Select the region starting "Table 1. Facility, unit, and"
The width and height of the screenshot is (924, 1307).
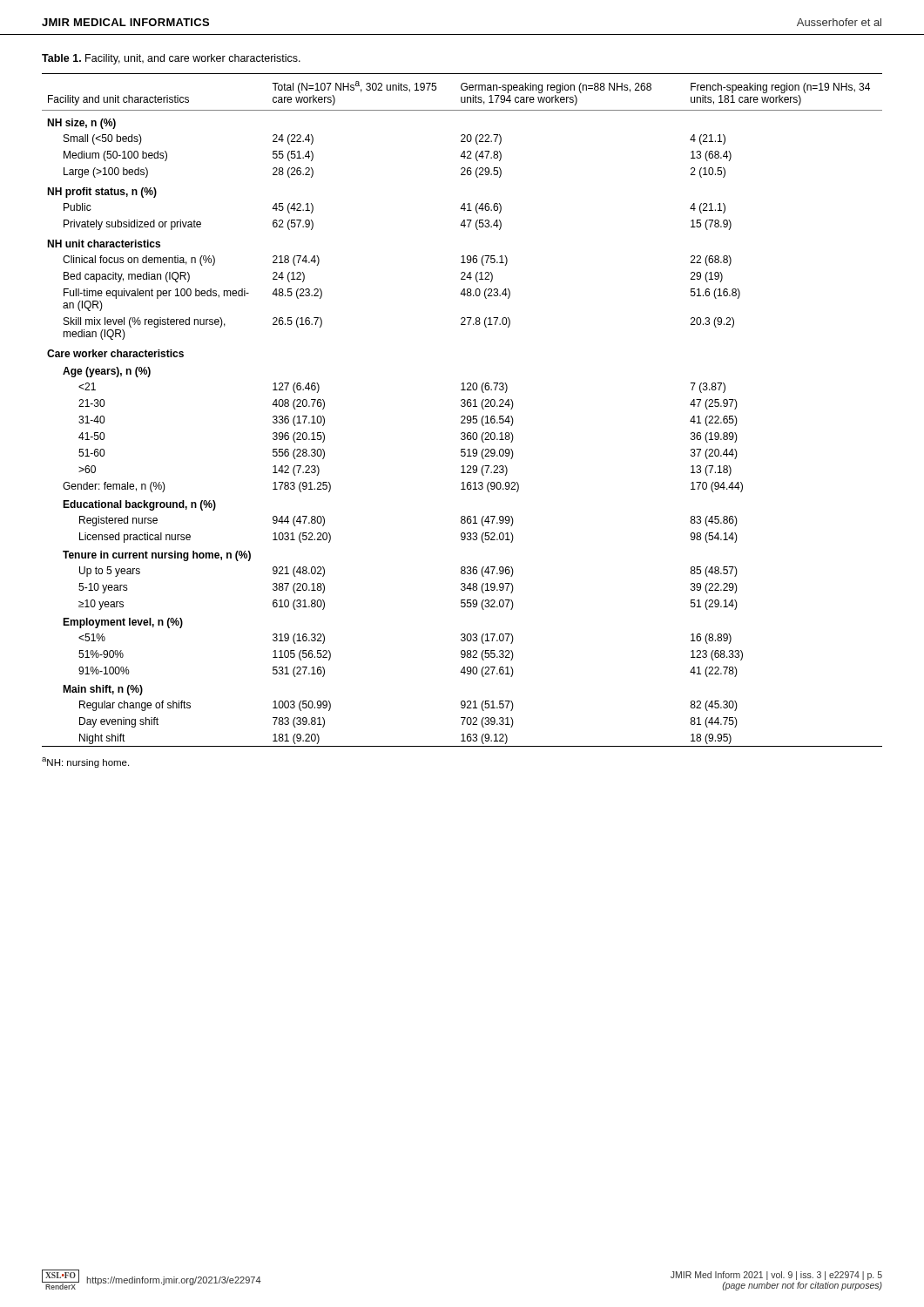click(171, 58)
